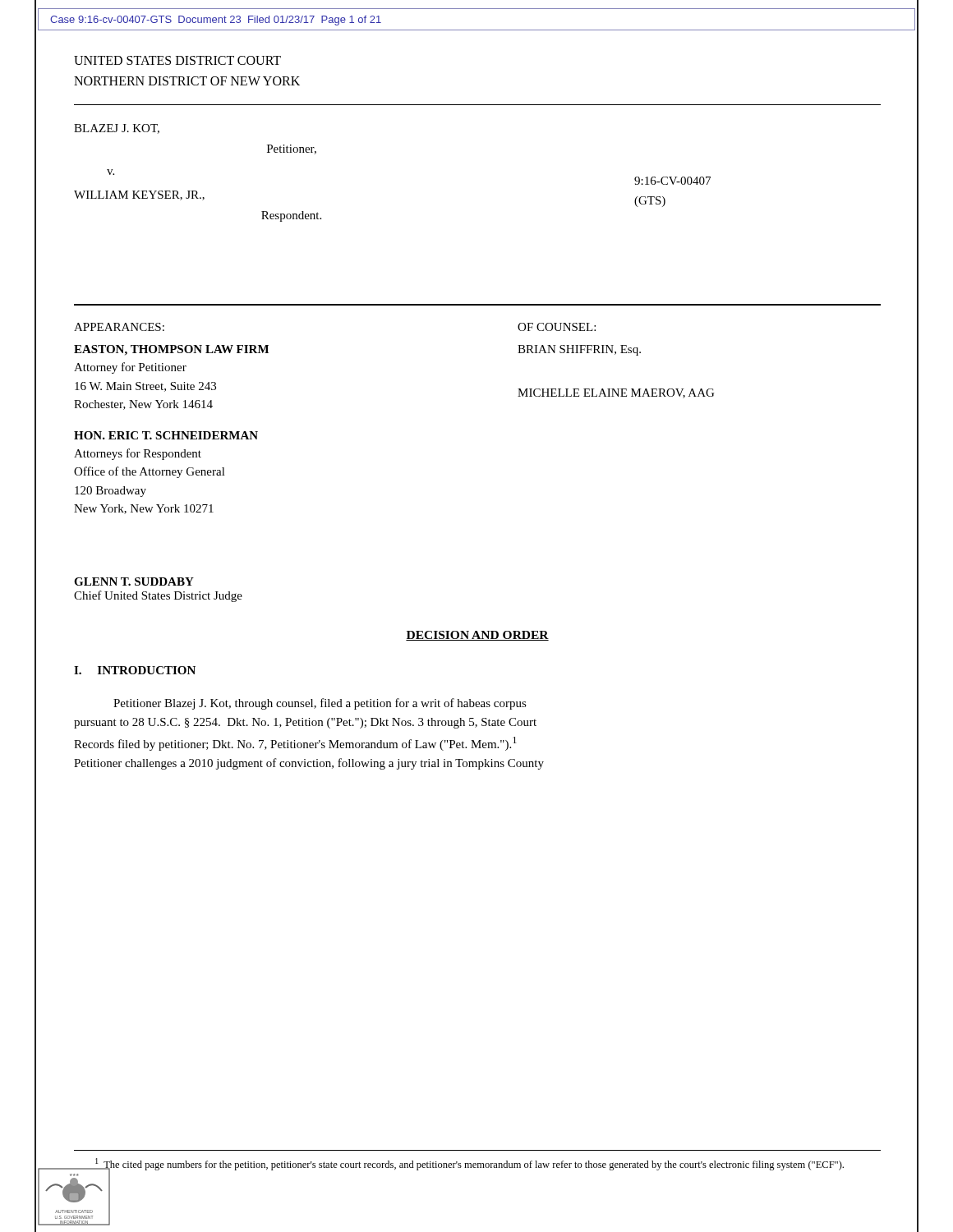Select the region starting "I. INTRODUCTION"
The width and height of the screenshot is (953, 1232).
coord(135,670)
